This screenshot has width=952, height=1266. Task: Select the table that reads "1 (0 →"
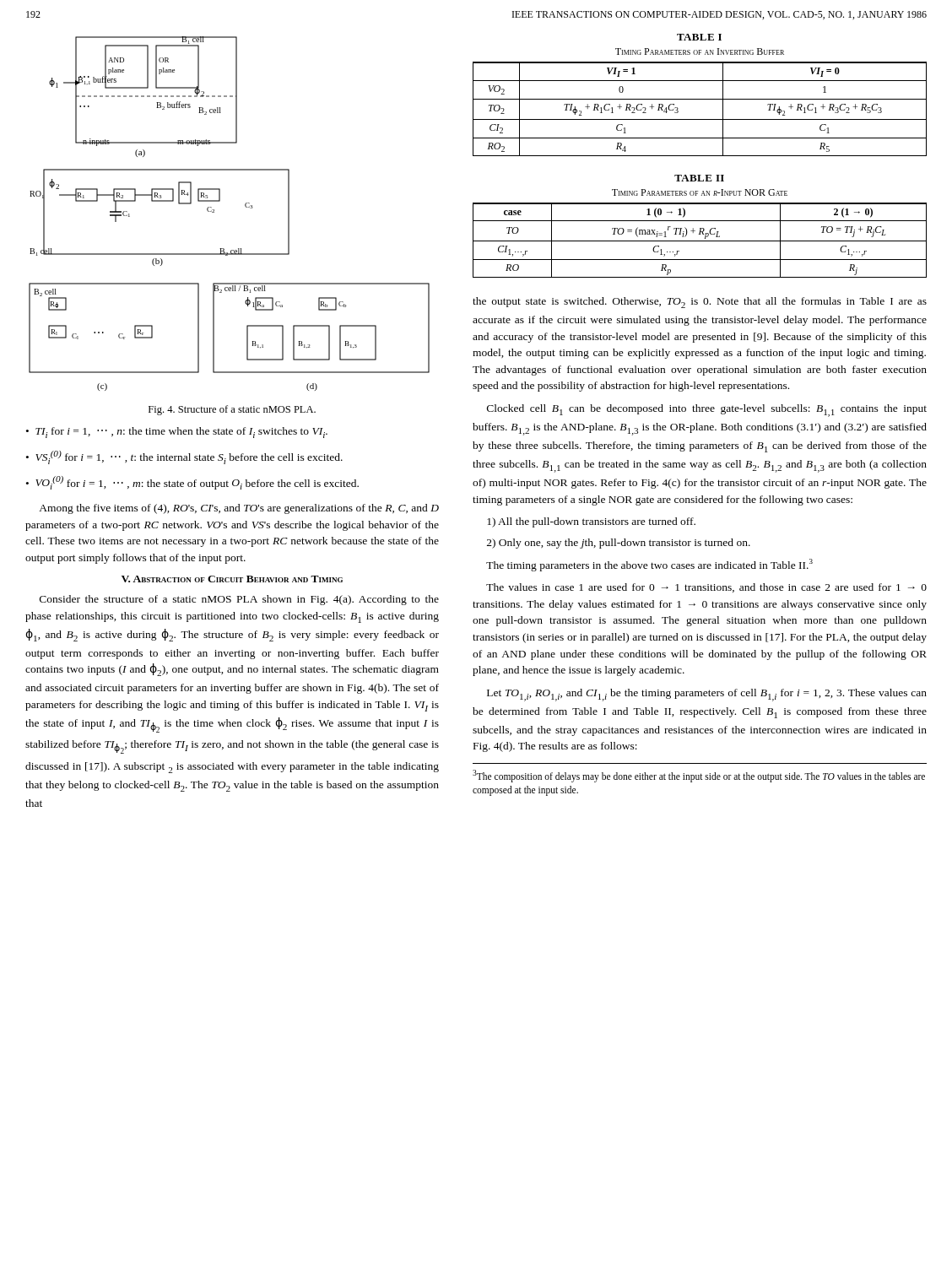pos(700,225)
